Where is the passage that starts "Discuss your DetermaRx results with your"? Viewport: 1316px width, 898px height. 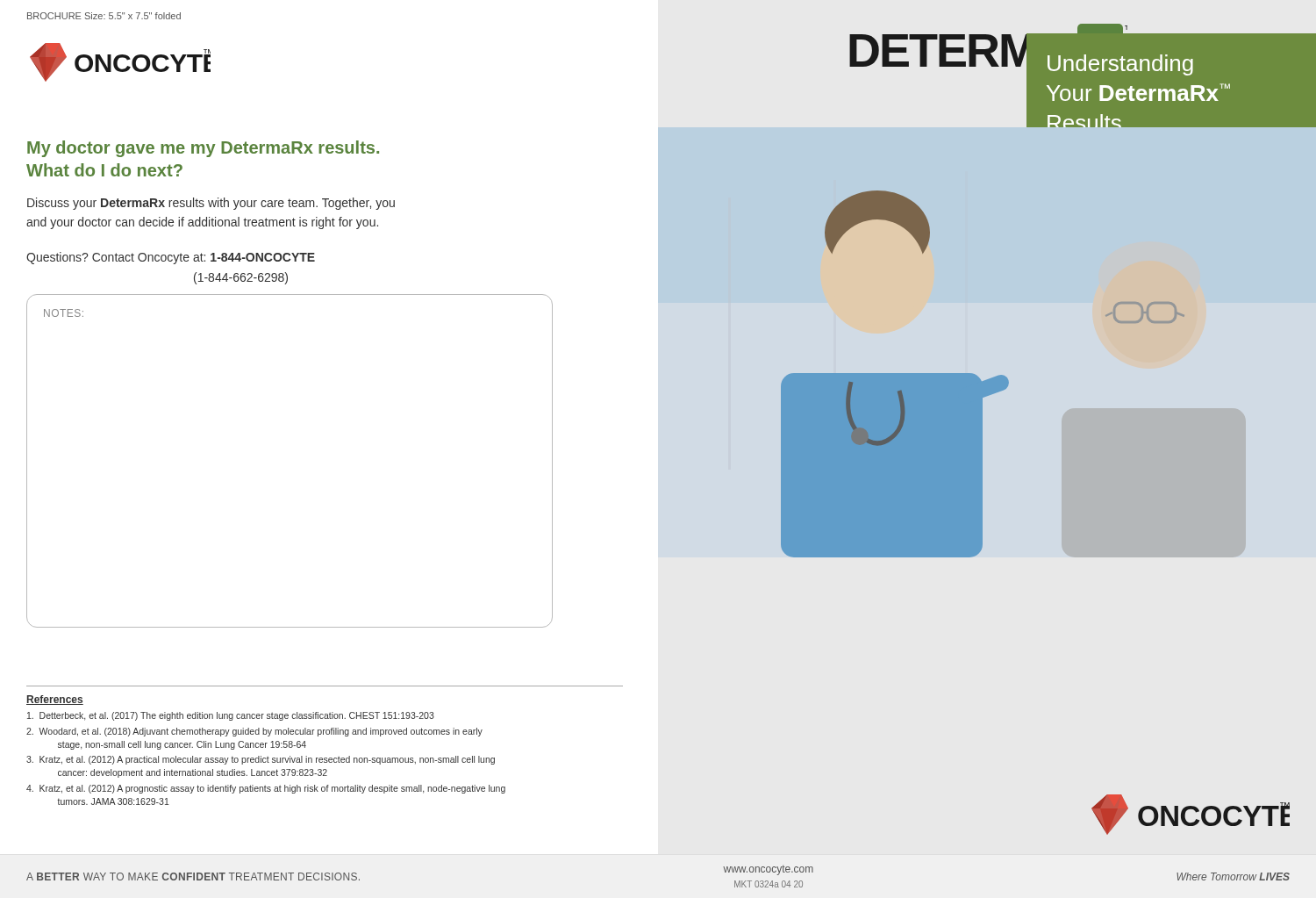[x=211, y=212]
